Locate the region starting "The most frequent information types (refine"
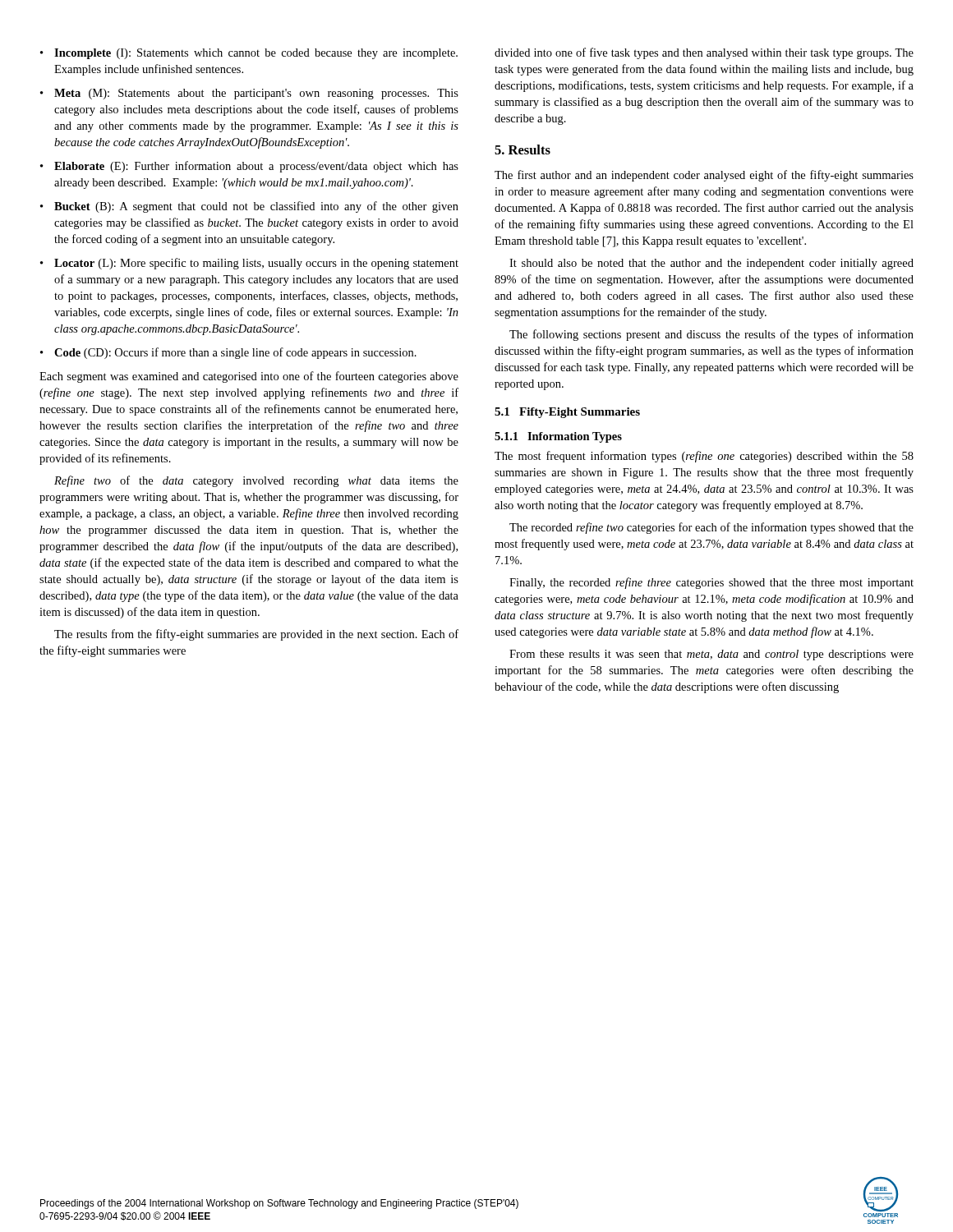This screenshot has width=953, height=1232. point(704,572)
